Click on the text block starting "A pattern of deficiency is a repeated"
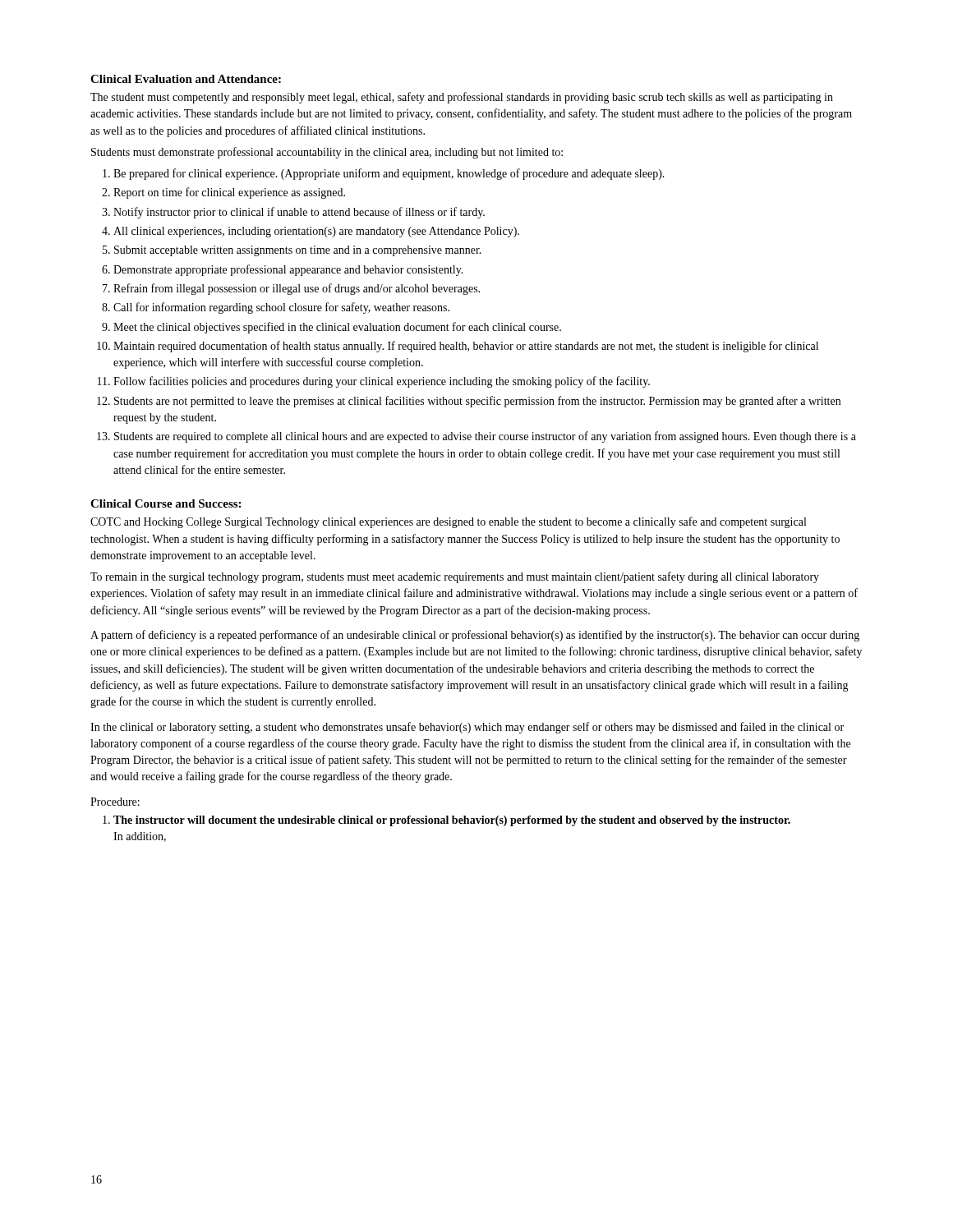Image resolution: width=953 pixels, height=1232 pixels. pos(476,669)
